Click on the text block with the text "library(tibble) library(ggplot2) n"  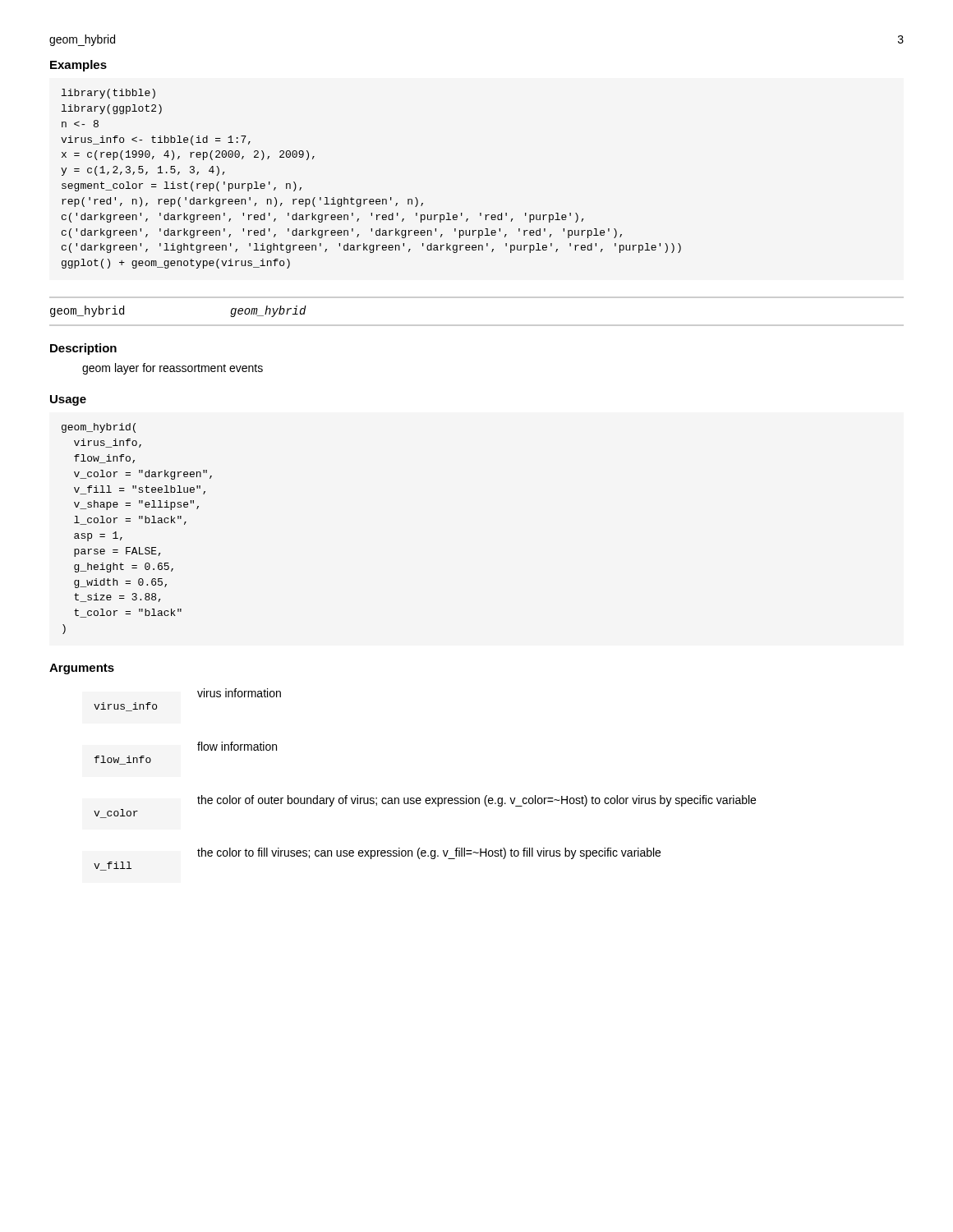(108, 94)
